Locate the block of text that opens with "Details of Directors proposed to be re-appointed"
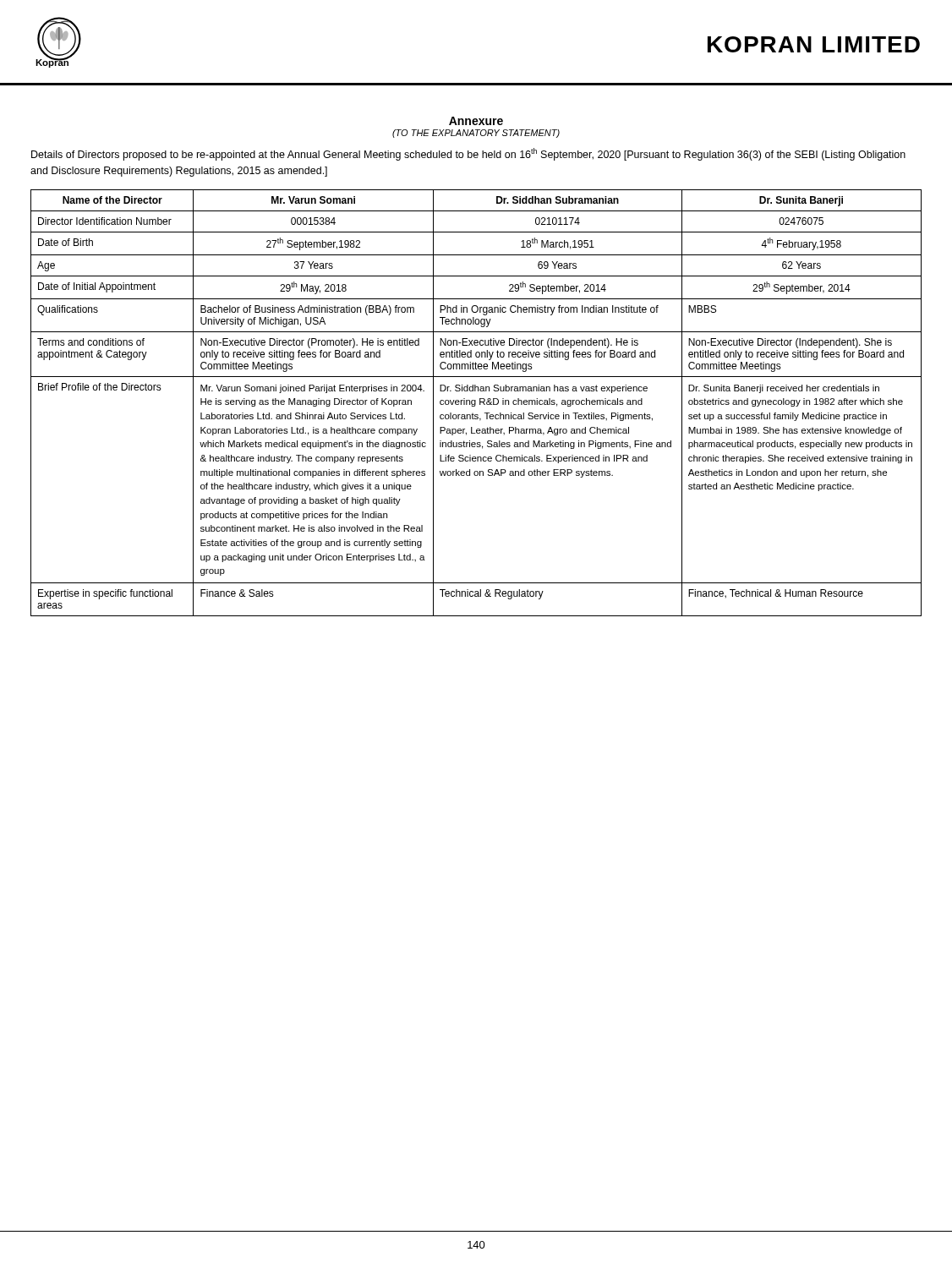 pyautogui.click(x=468, y=162)
